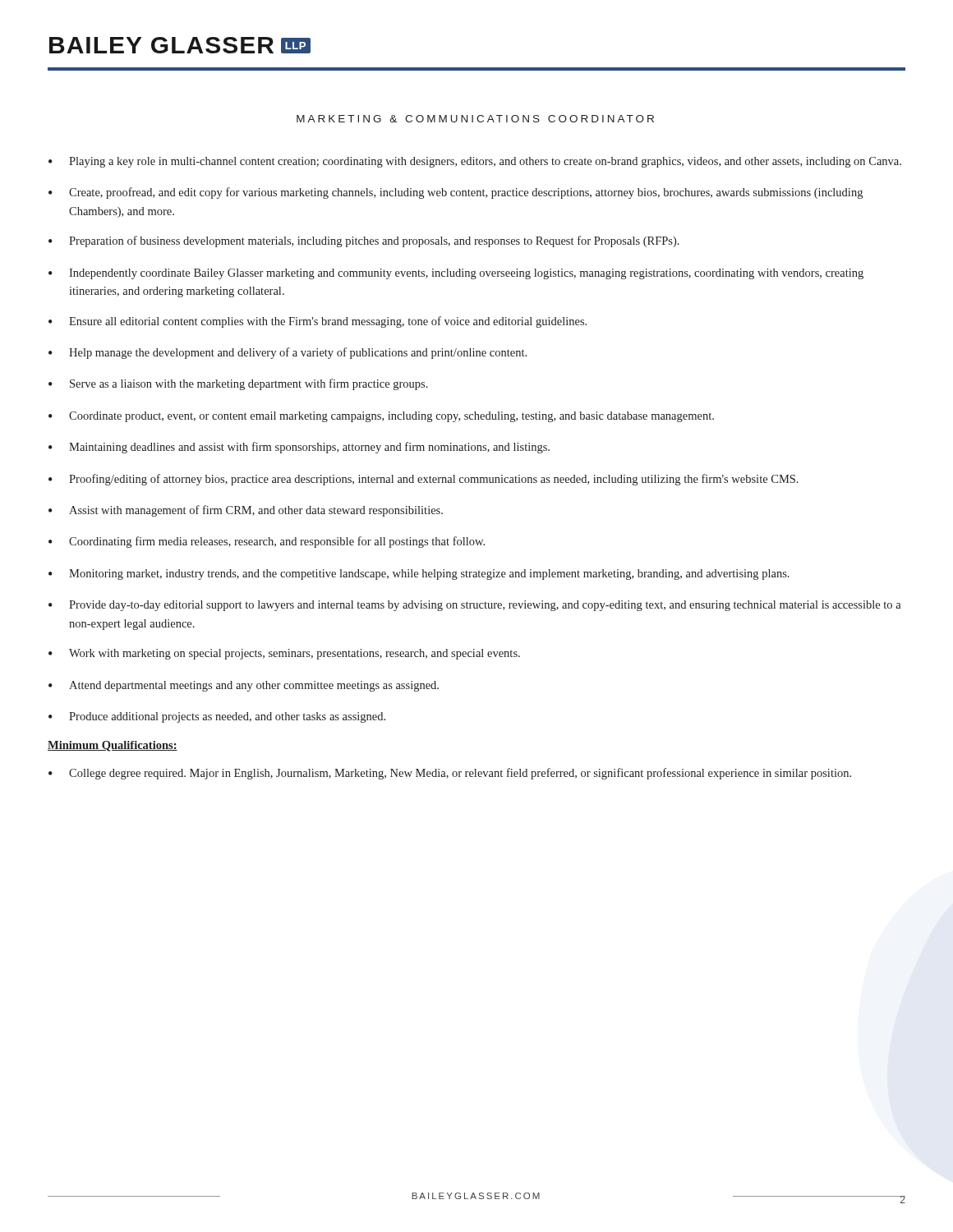Click on the text starting "• Create, proofread, and edit"
This screenshot has height=1232, width=953.
pyautogui.click(x=476, y=202)
